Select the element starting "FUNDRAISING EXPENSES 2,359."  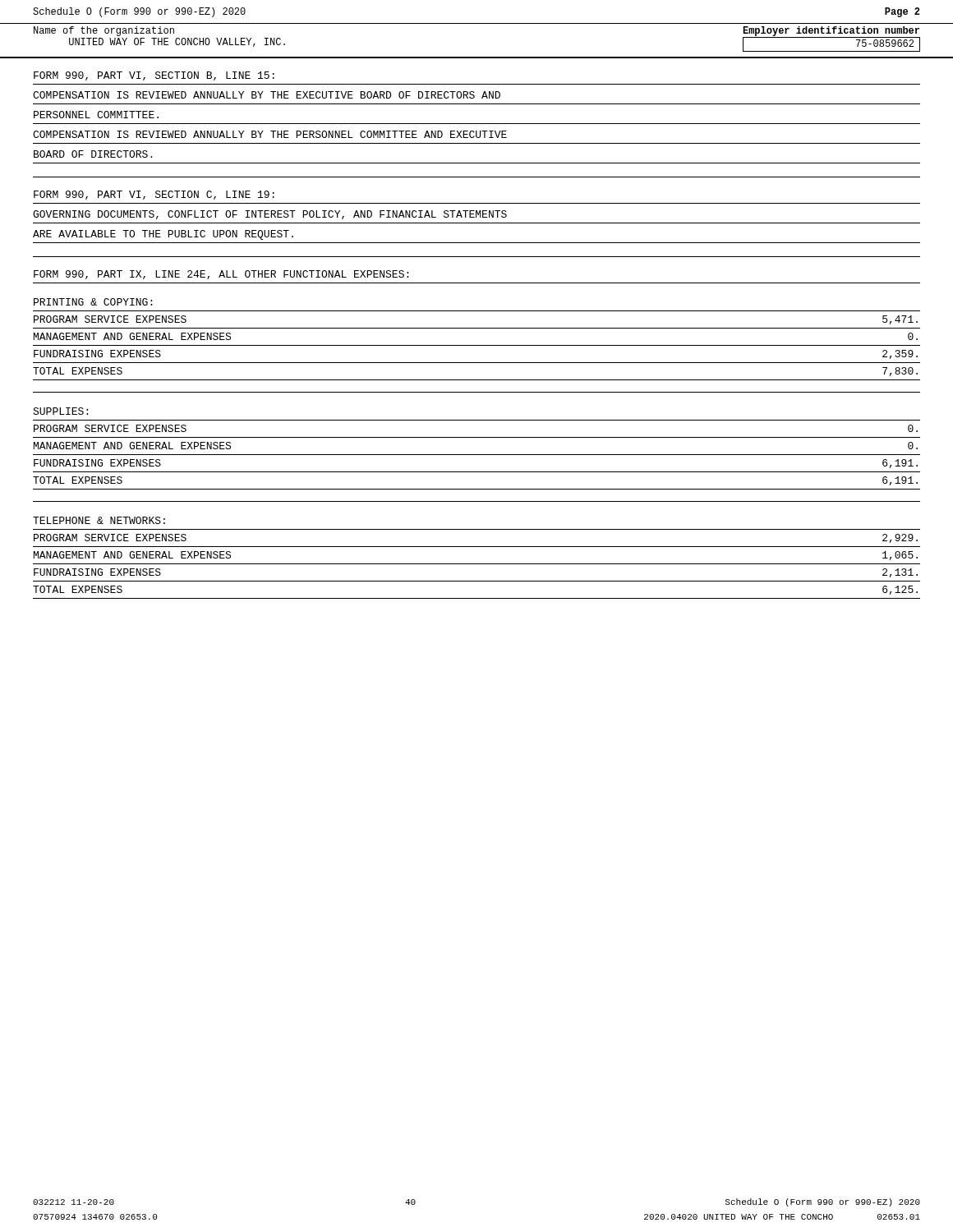[476, 354]
